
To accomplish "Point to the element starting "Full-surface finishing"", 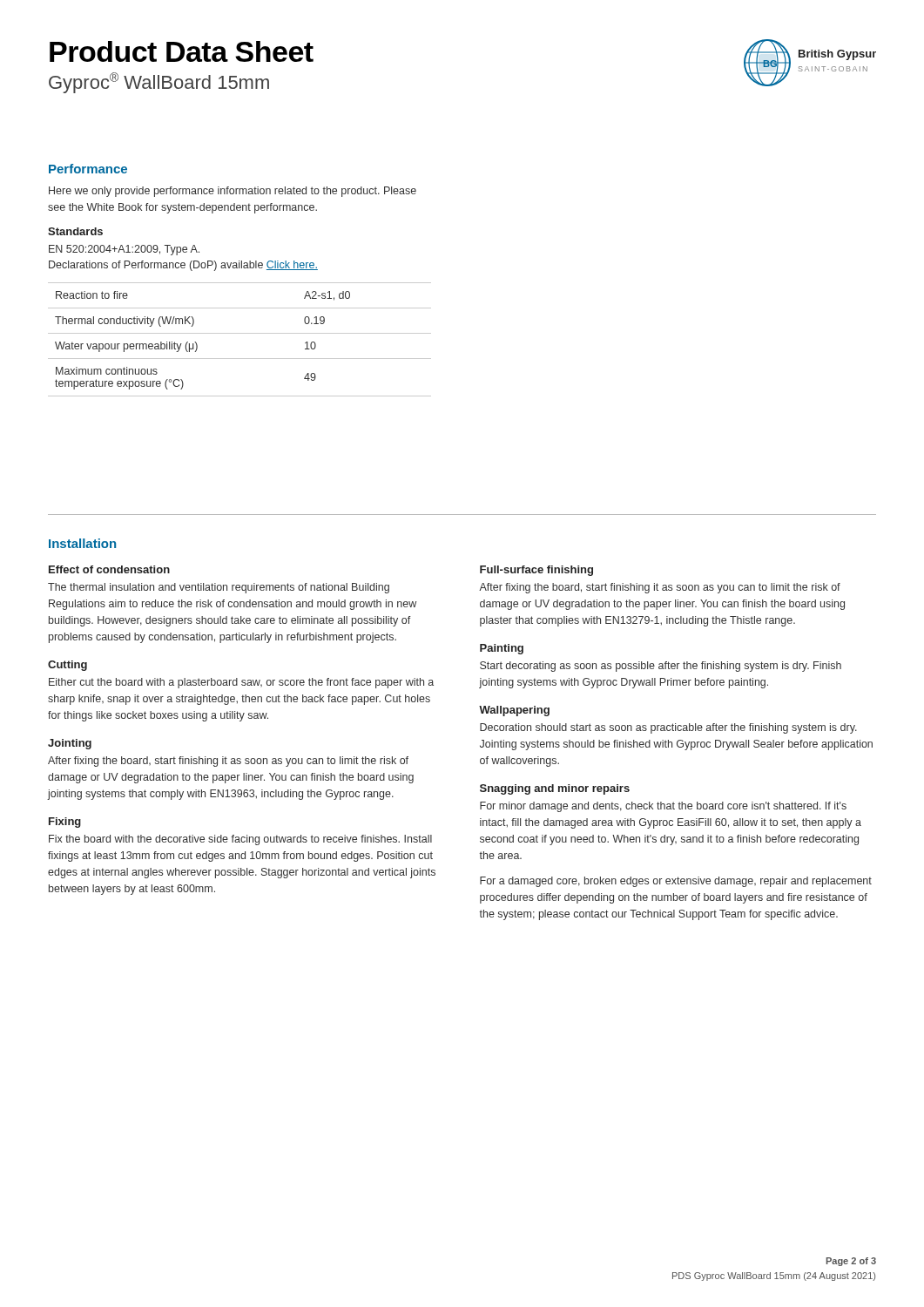I will click(x=537, y=569).
